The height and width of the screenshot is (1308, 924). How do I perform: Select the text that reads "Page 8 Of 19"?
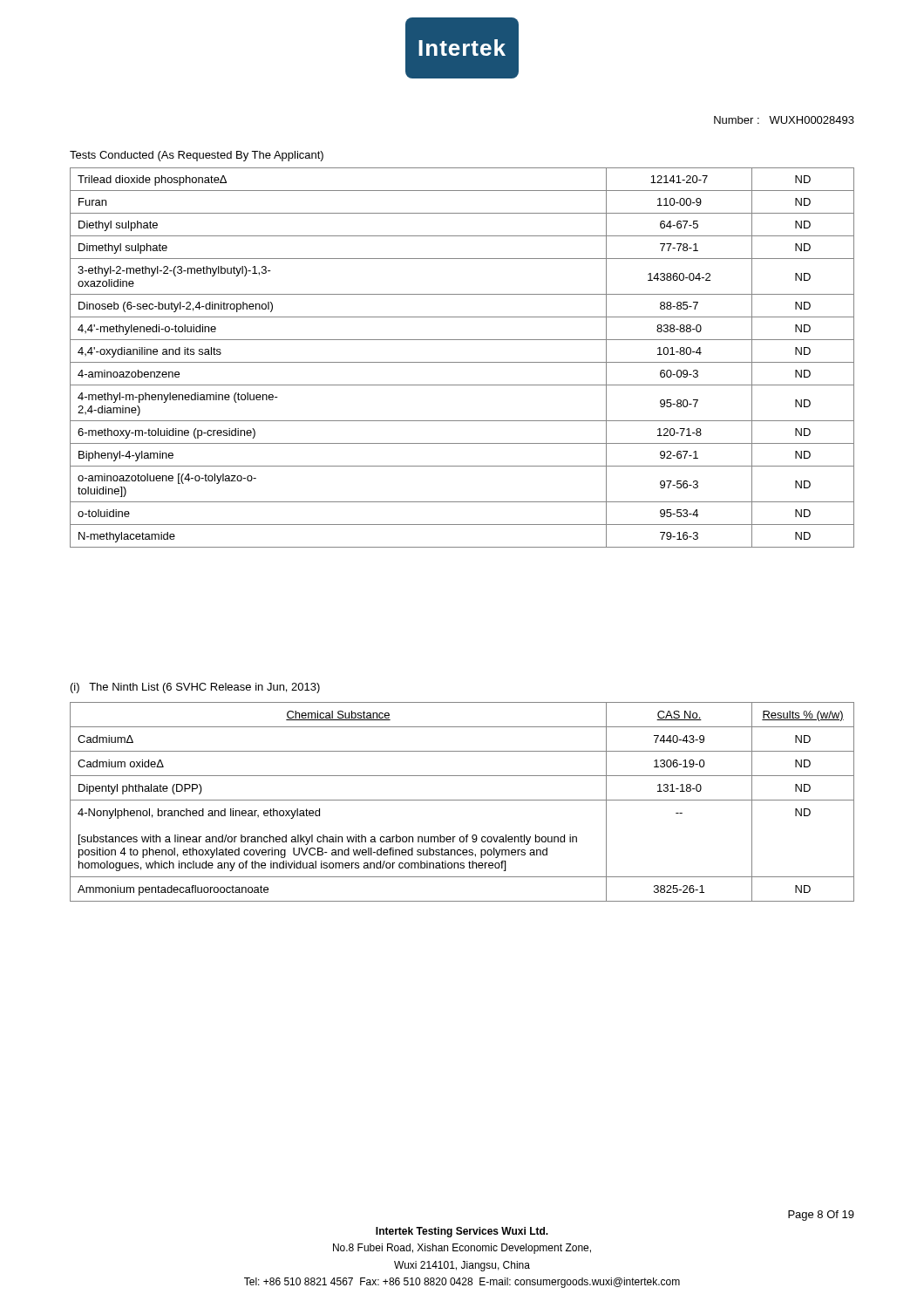click(x=821, y=1214)
